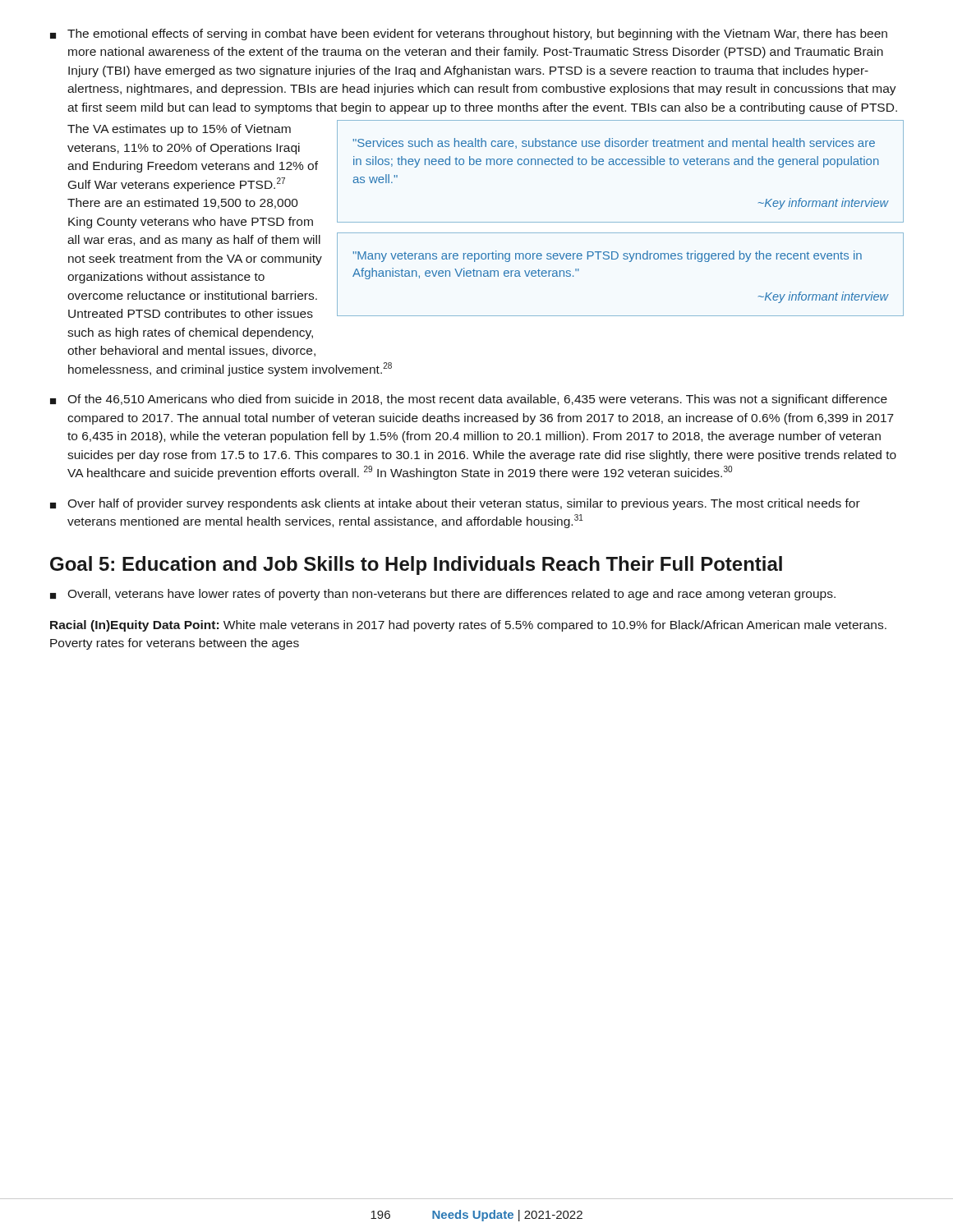The image size is (953, 1232).
Task: Locate the text block starting "■ Over half of provider survey respondents ask"
Action: [476, 513]
